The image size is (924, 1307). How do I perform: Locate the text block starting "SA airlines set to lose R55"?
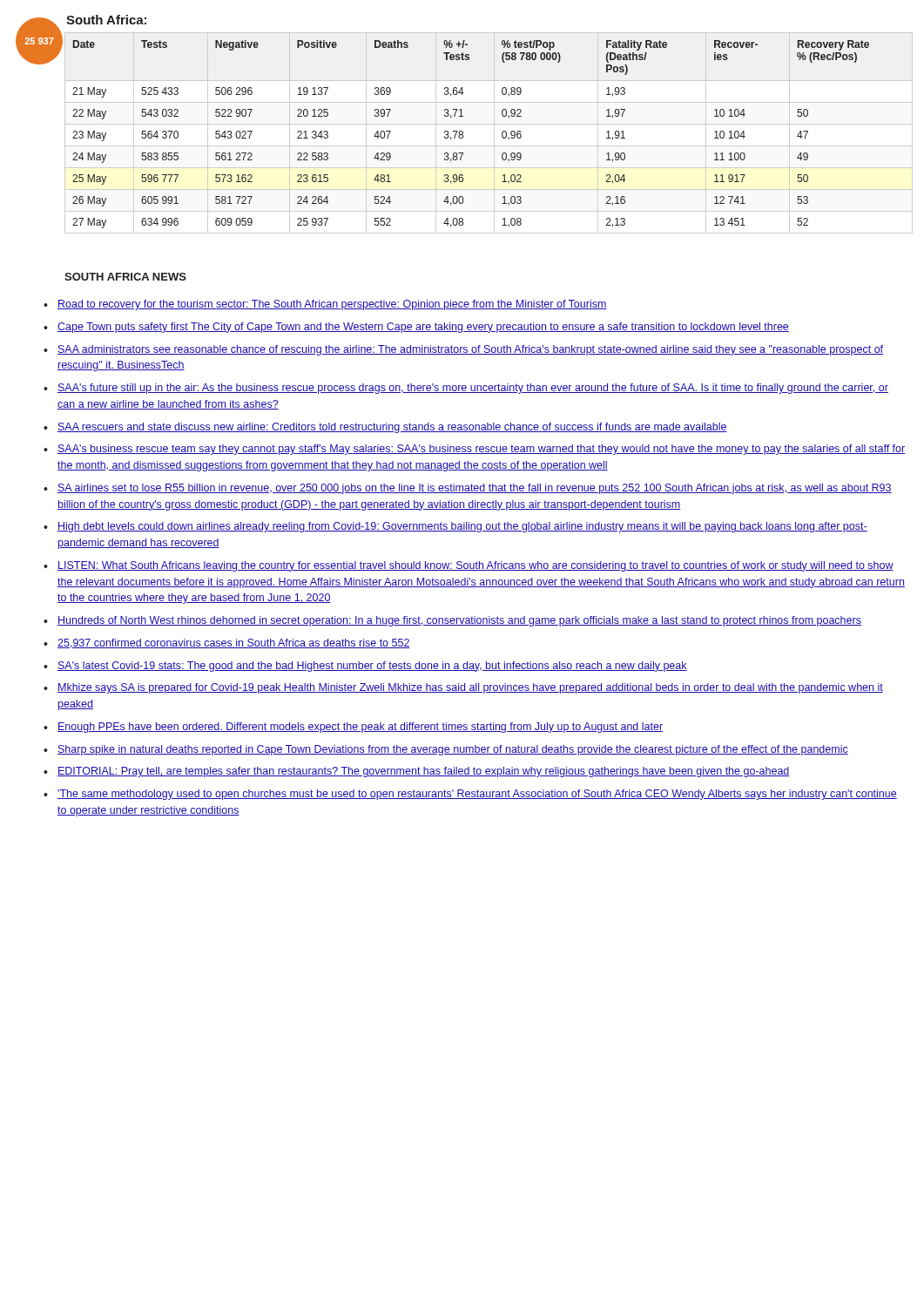[x=474, y=496]
